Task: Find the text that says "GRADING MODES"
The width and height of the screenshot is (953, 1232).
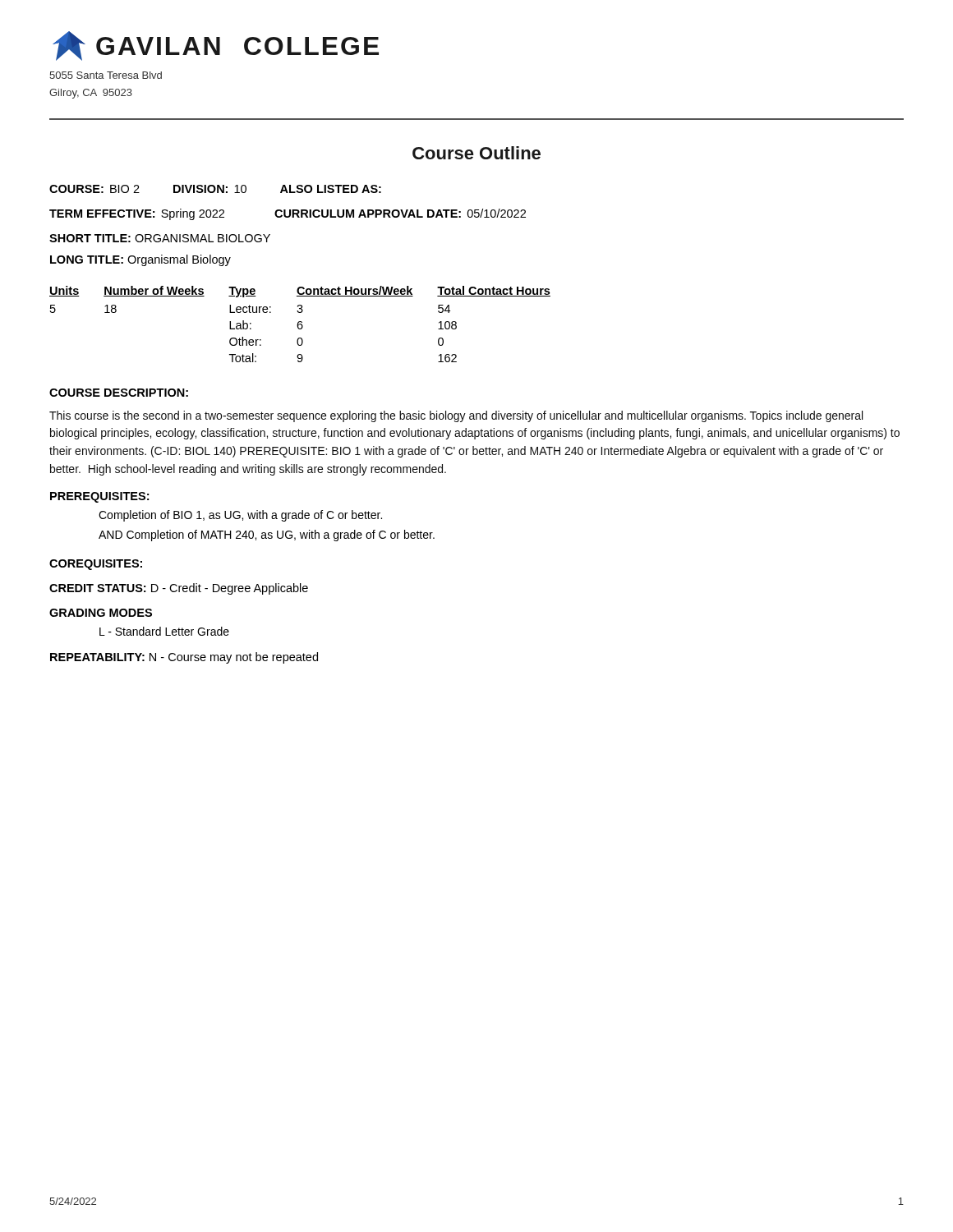Action: pyautogui.click(x=101, y=613)
